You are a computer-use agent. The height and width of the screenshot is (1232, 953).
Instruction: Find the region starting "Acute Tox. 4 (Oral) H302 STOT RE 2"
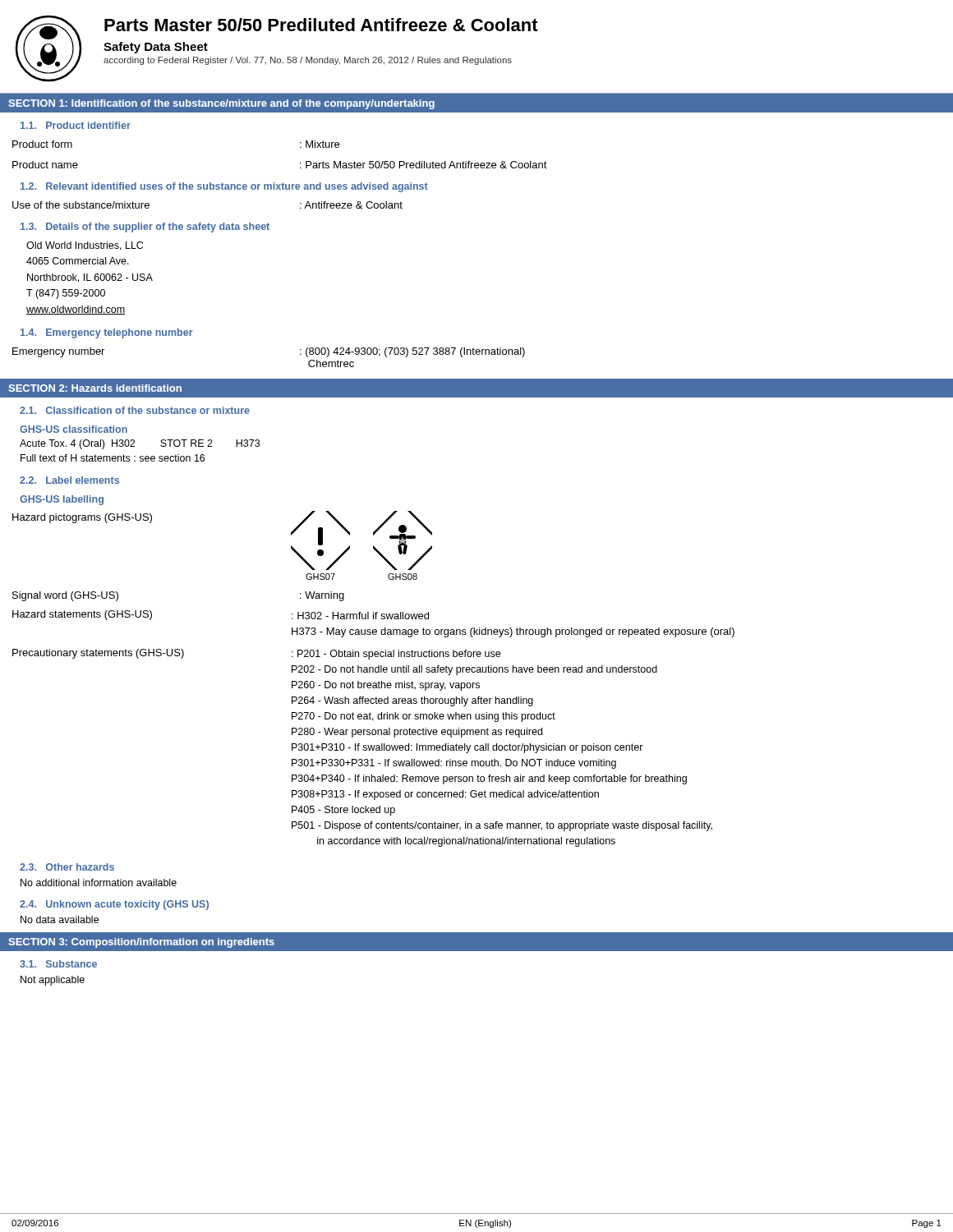[140, 443]
